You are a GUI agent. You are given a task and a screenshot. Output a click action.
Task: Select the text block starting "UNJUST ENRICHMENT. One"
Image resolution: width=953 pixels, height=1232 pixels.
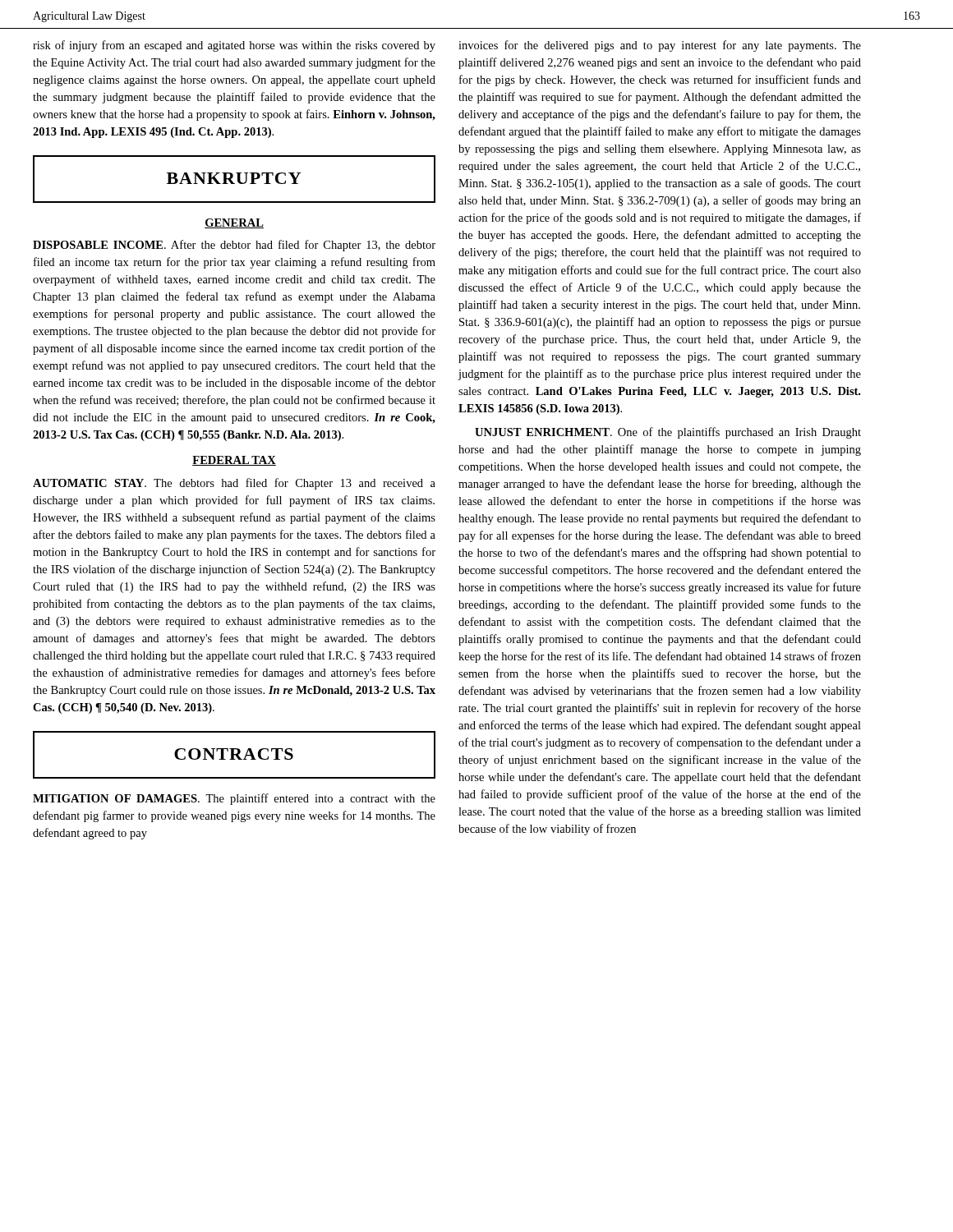point(660,630)
